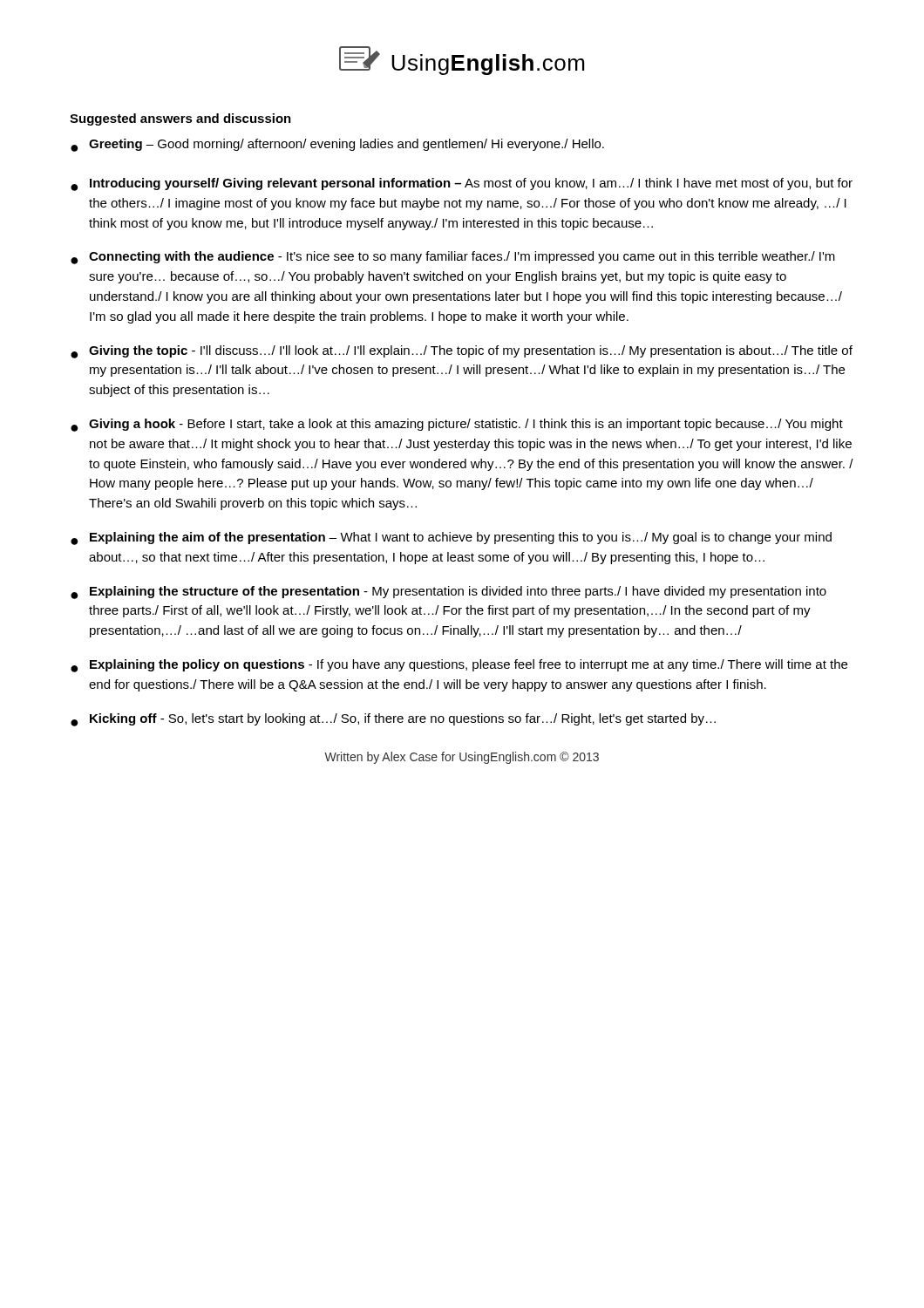924x1308 pixels.
Task: Point to the text block starting "● Introducing yourself/ Giving relevant personal"
Action: click(462, 203)
